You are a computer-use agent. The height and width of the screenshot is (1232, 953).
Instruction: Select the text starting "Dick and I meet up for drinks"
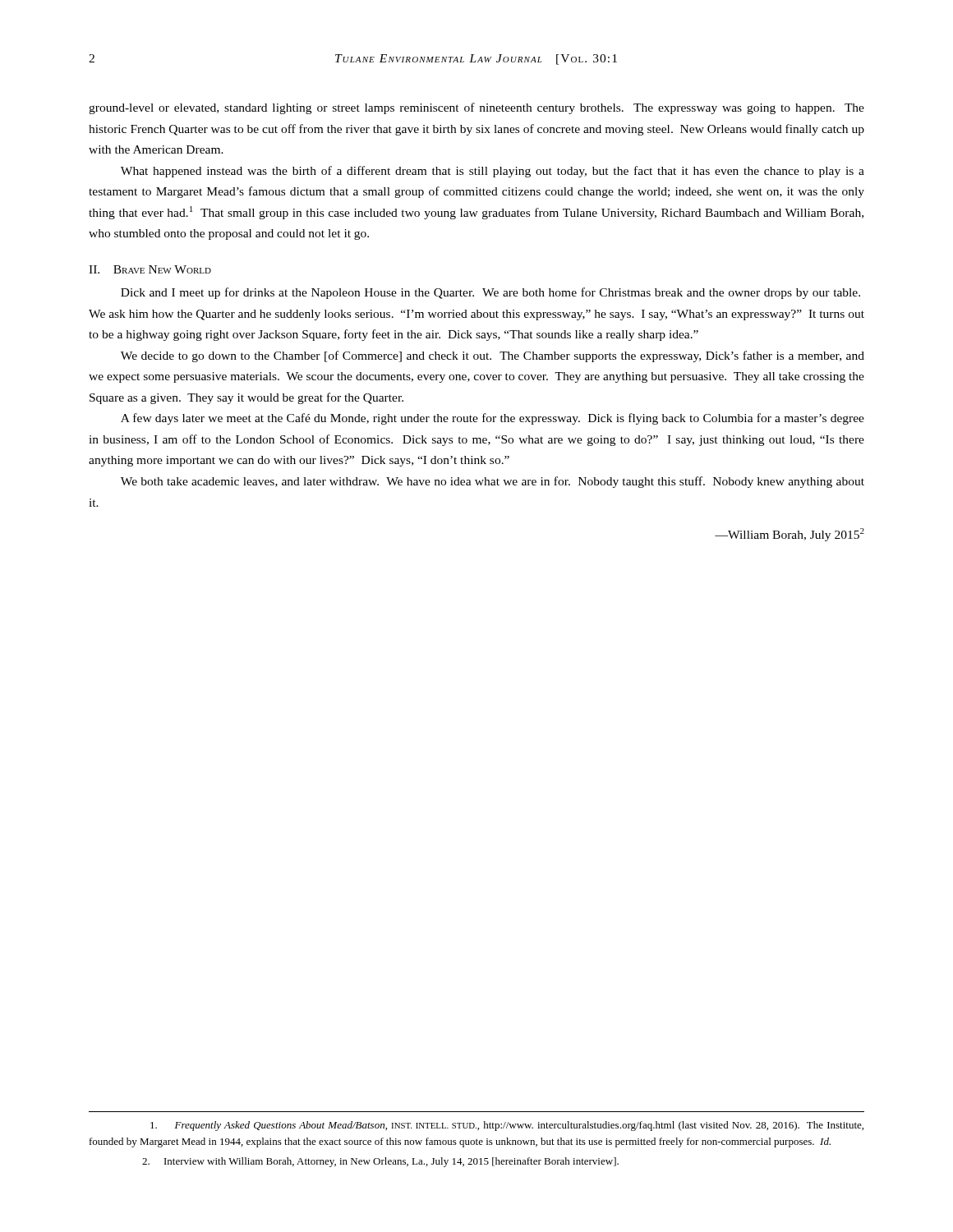(476, 313)
